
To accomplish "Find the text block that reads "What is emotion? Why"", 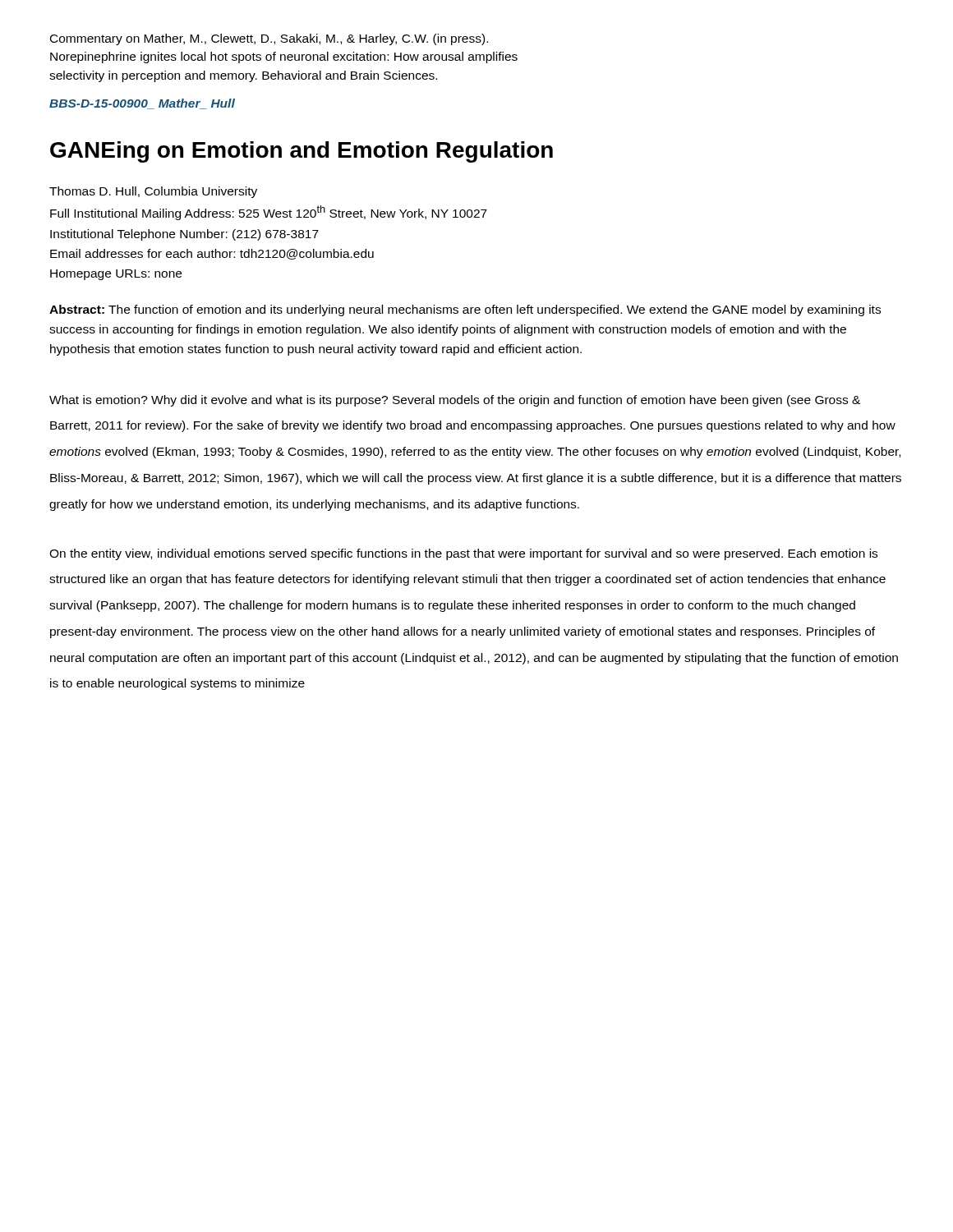I will 476,452.
